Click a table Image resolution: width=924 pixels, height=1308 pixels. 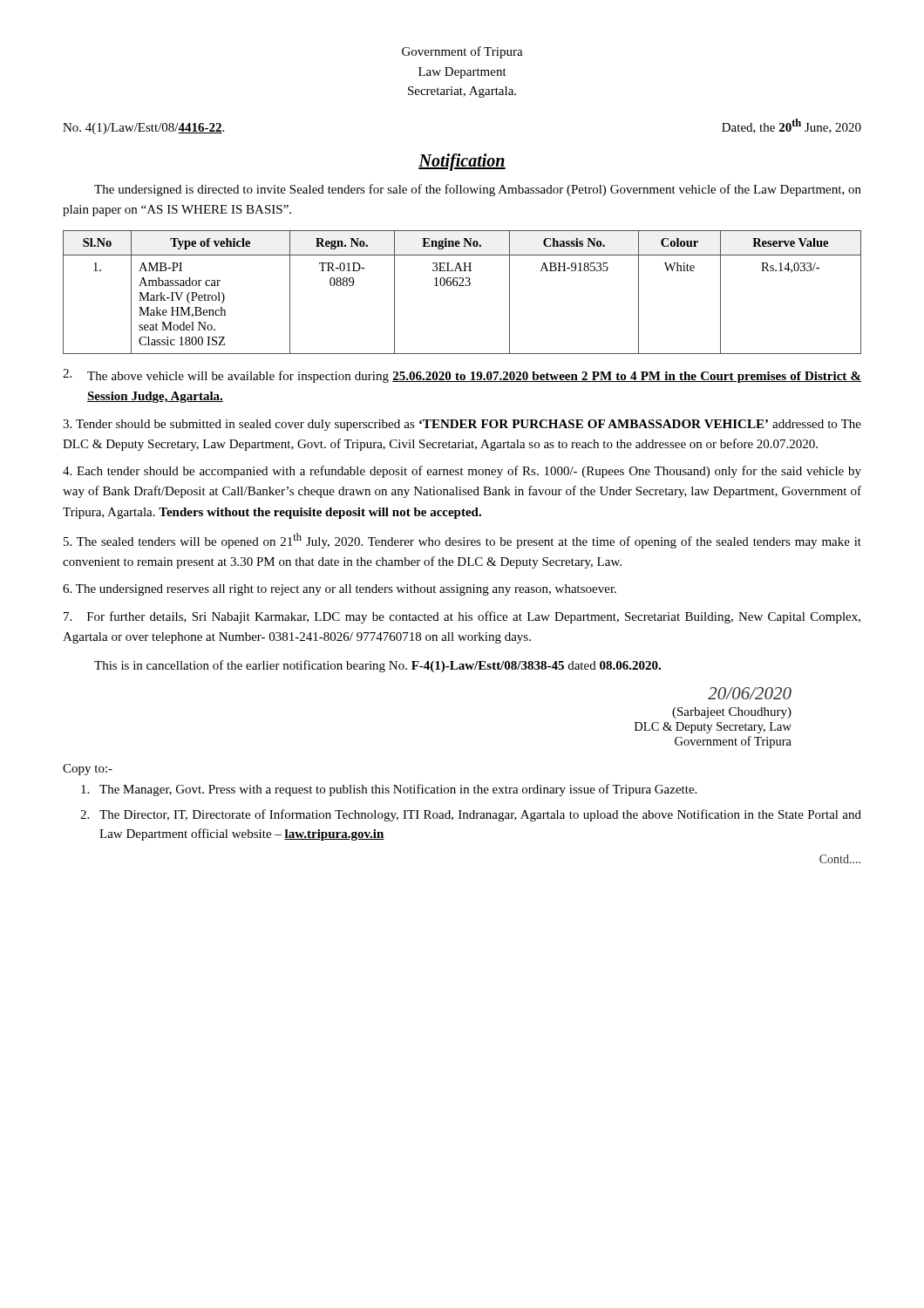(462, 292)
